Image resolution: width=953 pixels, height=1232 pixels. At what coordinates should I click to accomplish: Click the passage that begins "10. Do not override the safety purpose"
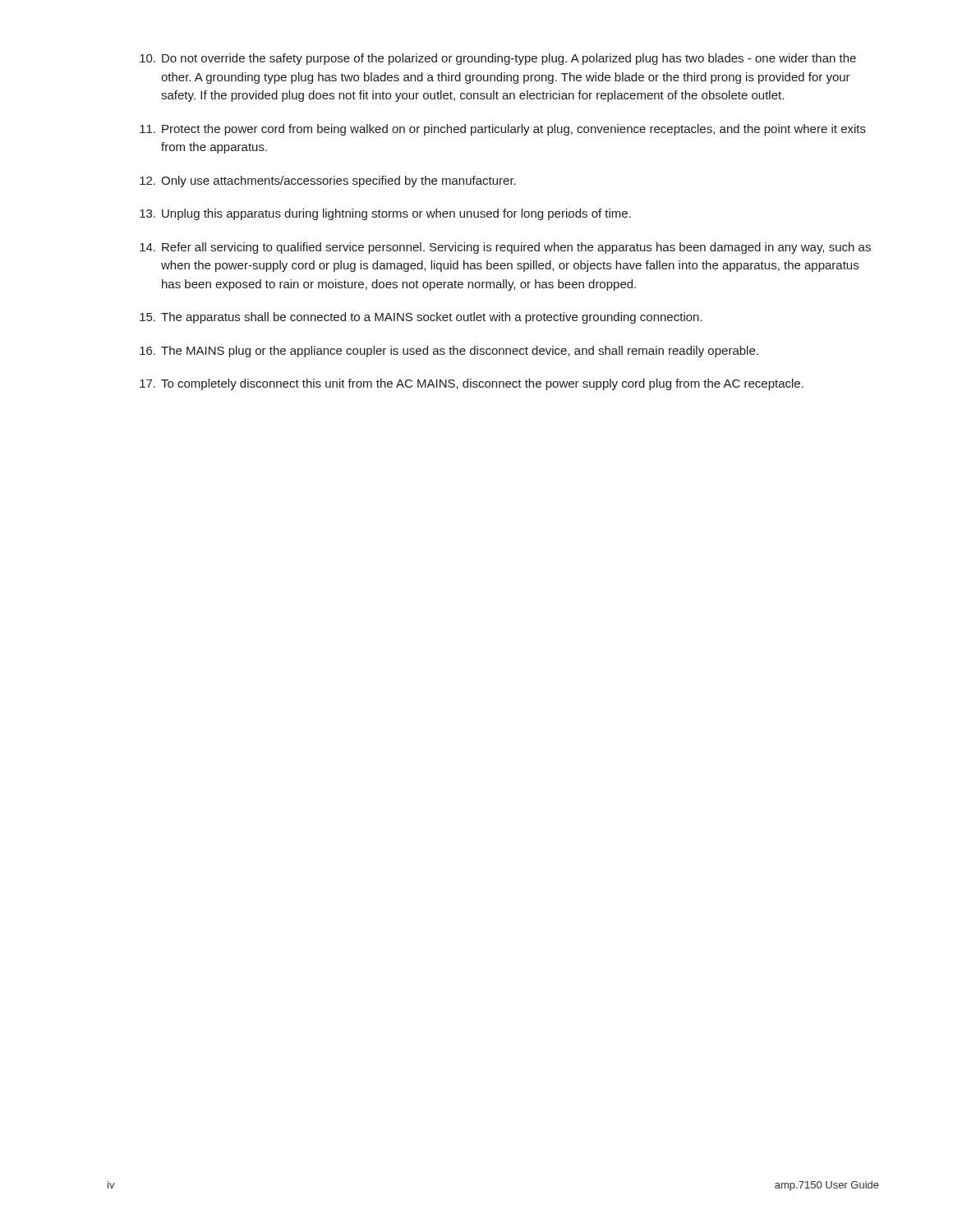(493, 77)
